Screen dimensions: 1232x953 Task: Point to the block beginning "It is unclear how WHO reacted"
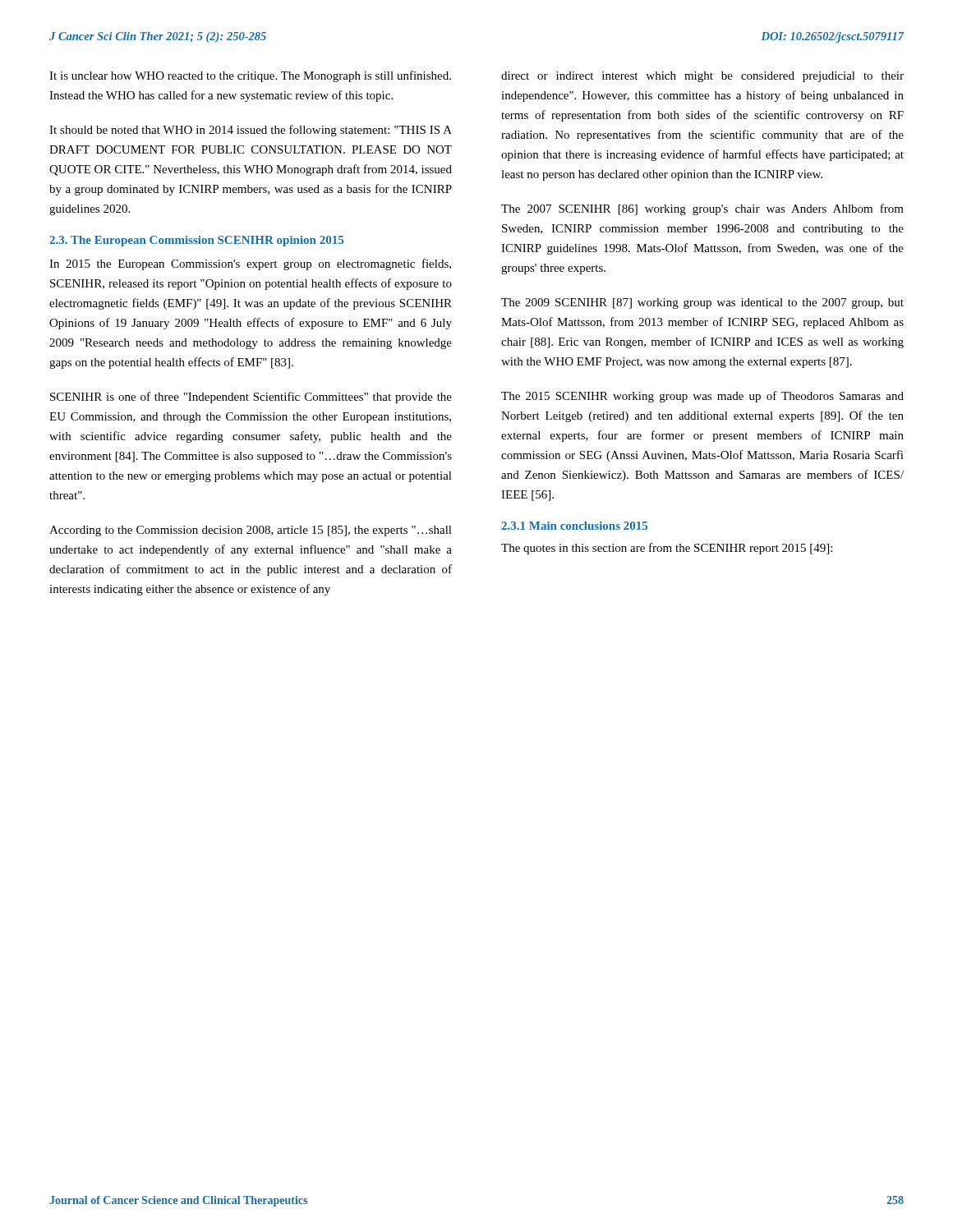[251, 85]
